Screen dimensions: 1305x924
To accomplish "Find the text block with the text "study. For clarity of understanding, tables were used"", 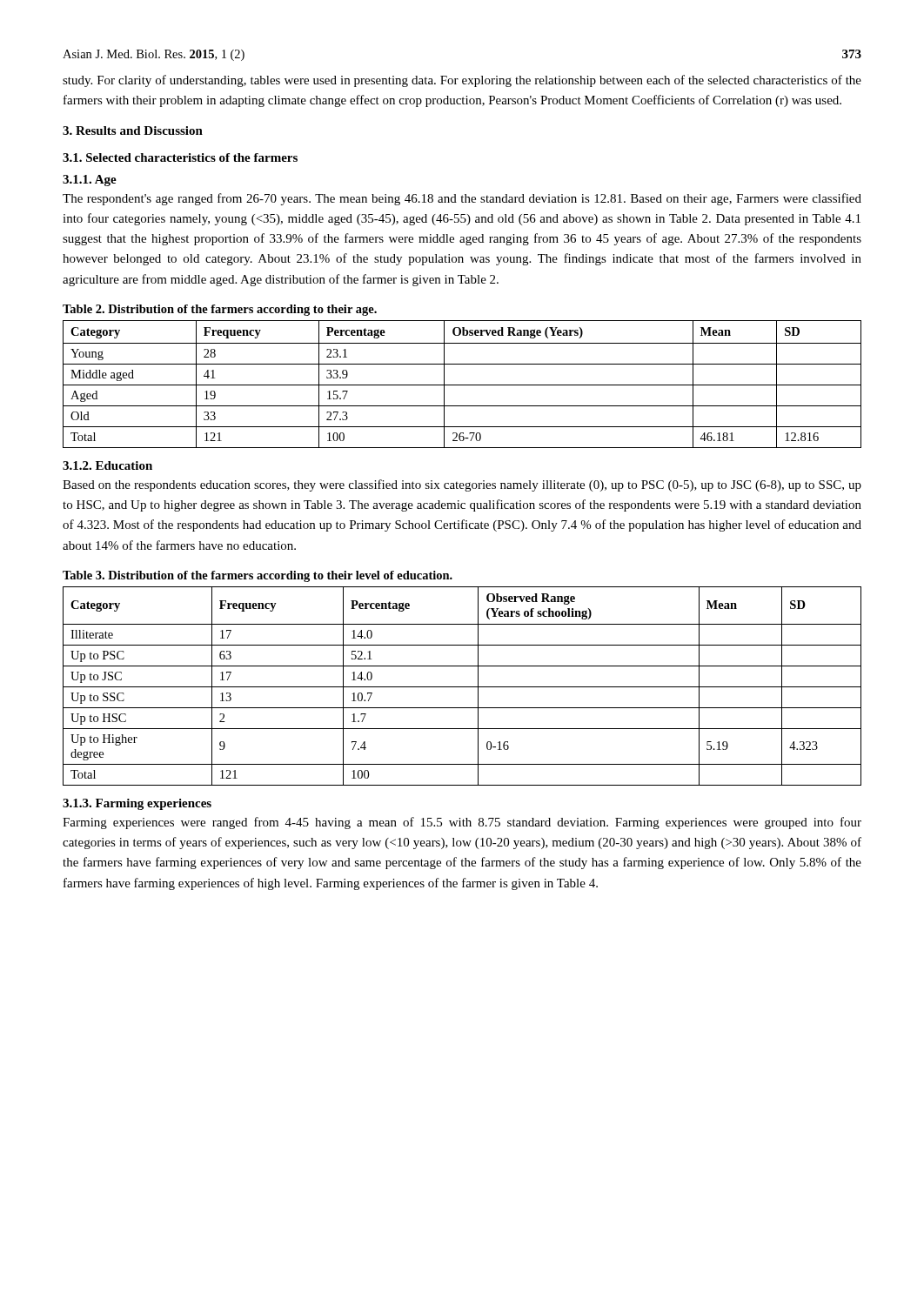I will (462, 91).
